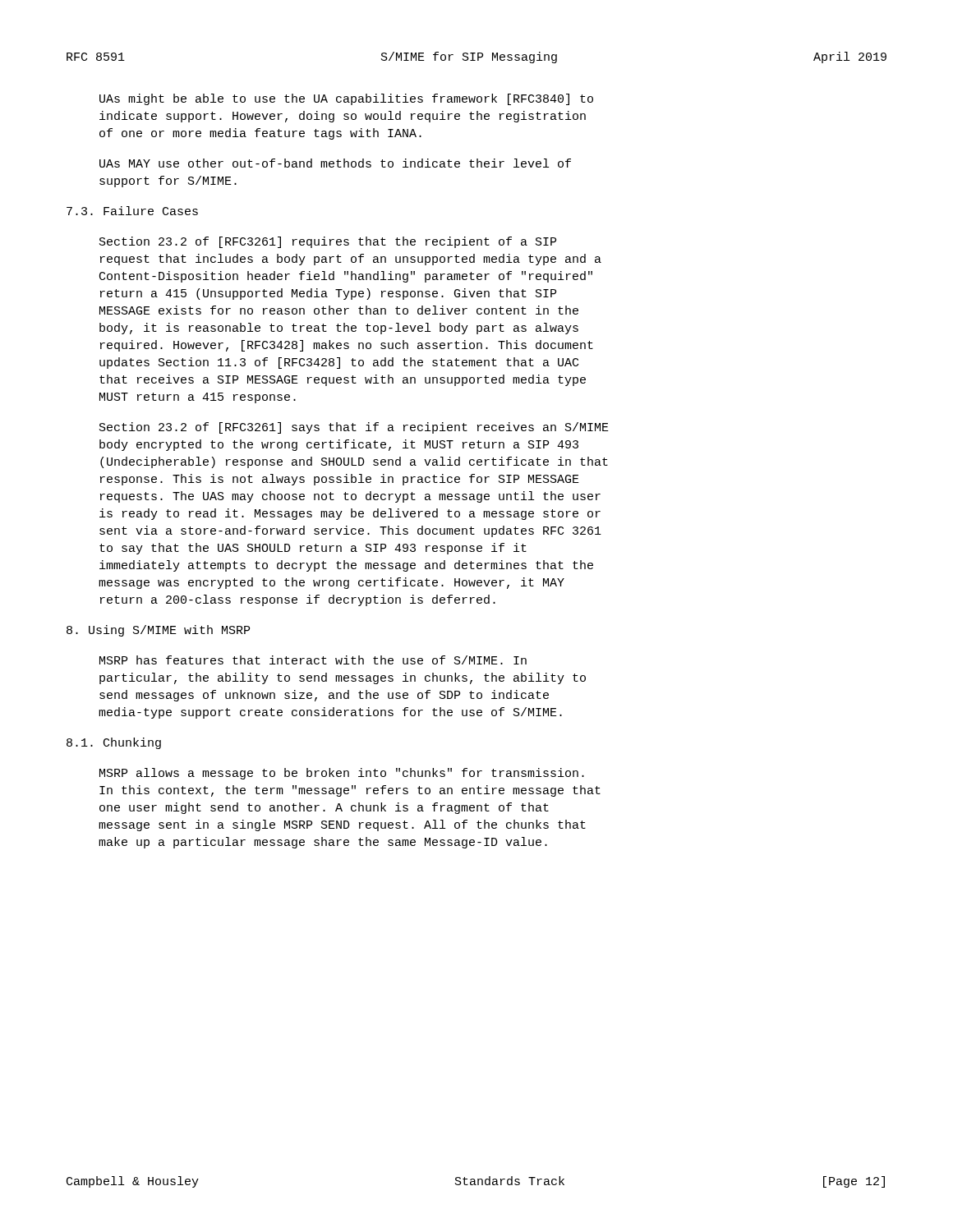Click on the section header that says "8. Using S/MIME with MSRP"

coord(158,631)
